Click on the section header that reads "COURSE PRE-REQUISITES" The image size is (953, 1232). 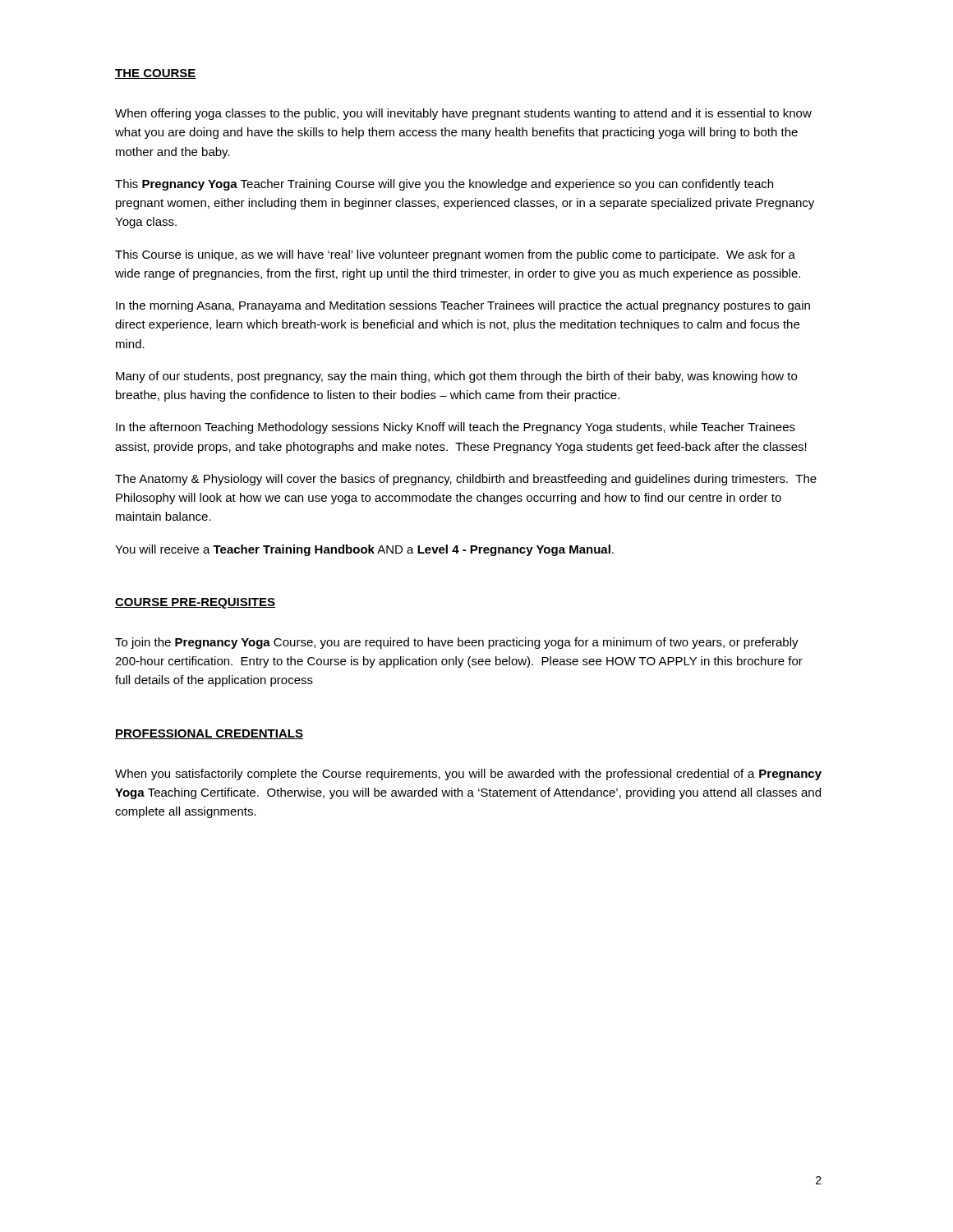[x=195, y=601]
